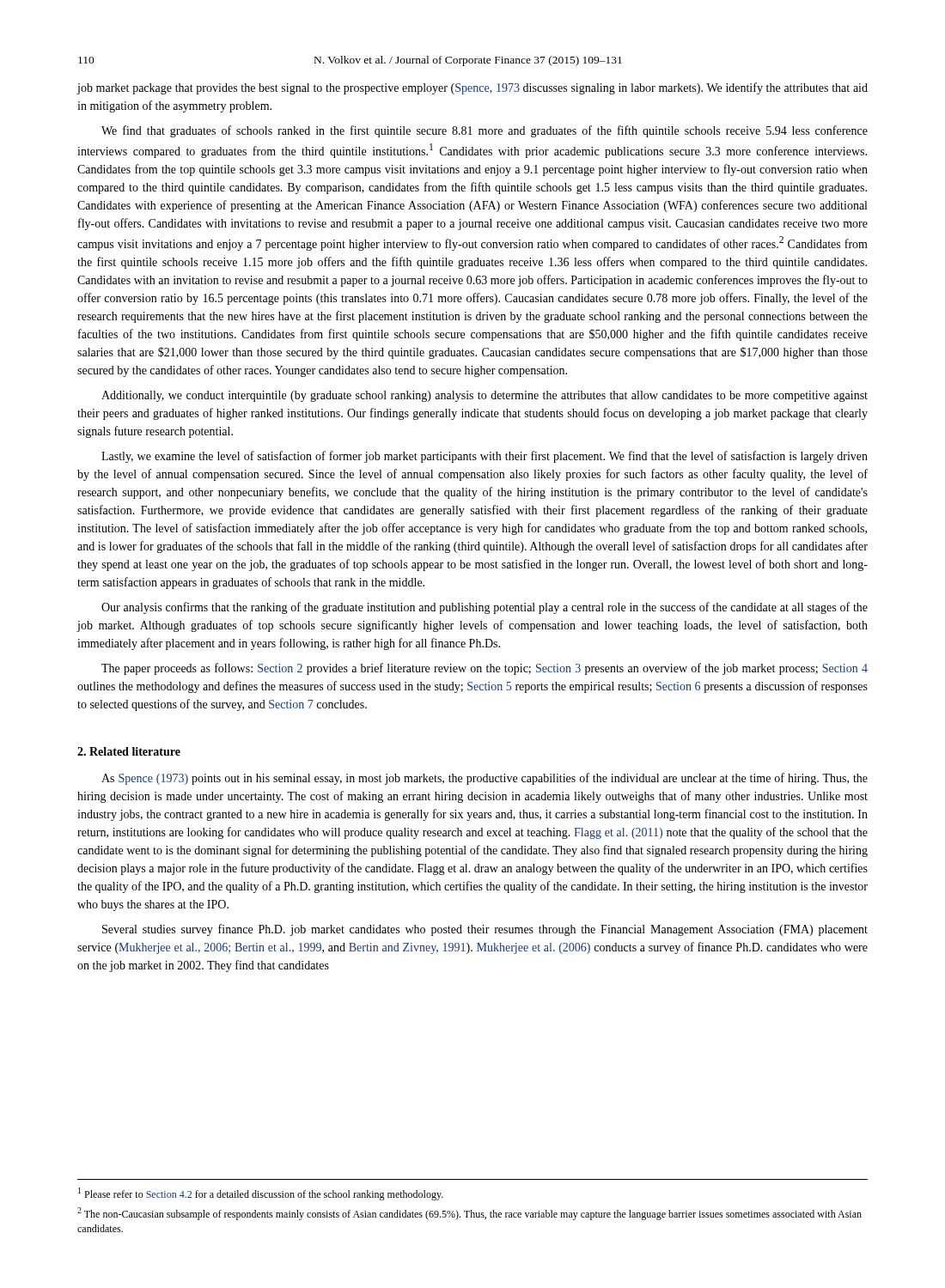Click on the text block containing "Lastly, we examine the"
Image resolution: width=945 pixels, height=1288 pixels.
coord(472,519)
